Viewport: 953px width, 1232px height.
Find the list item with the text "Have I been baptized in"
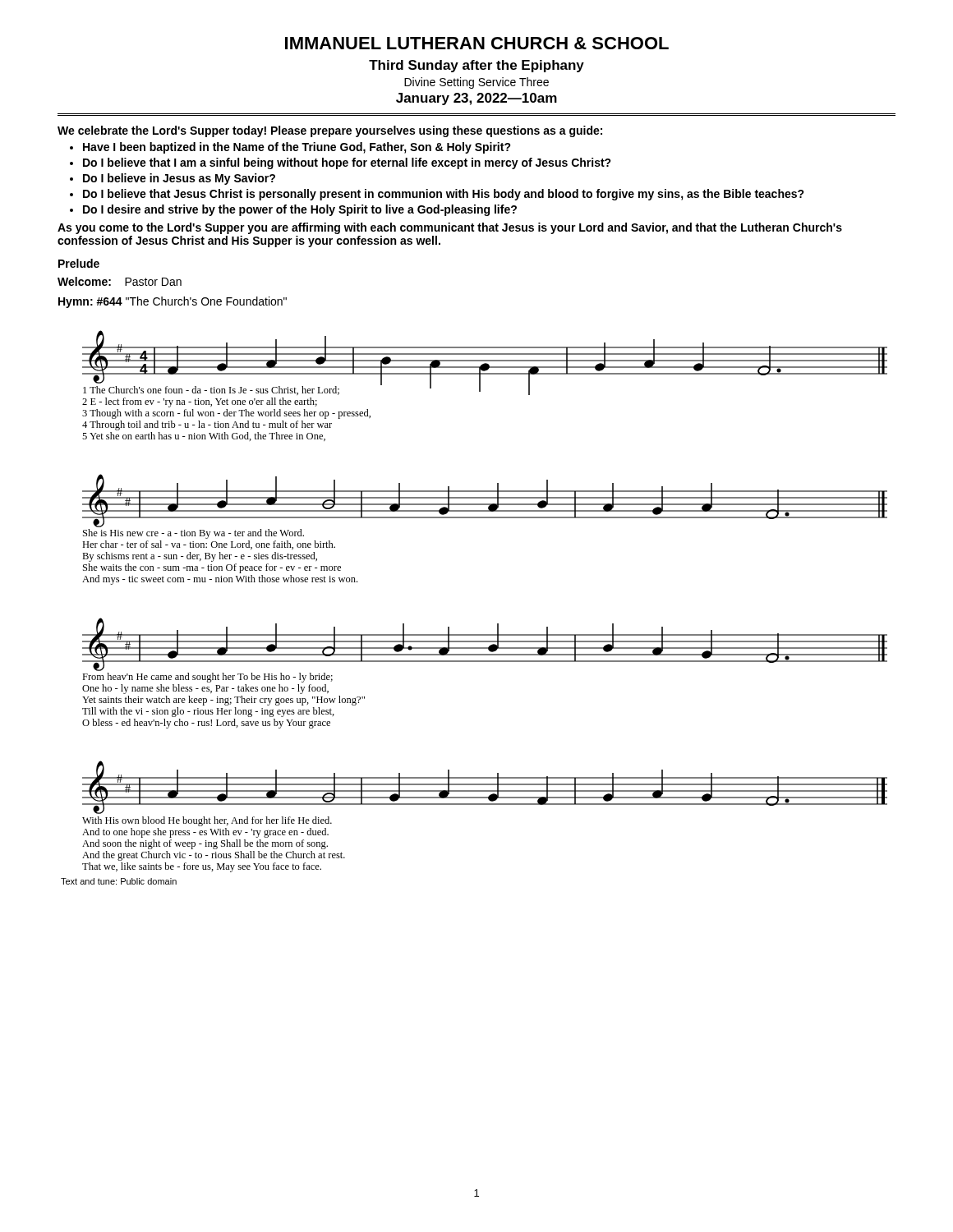point(297,147)
